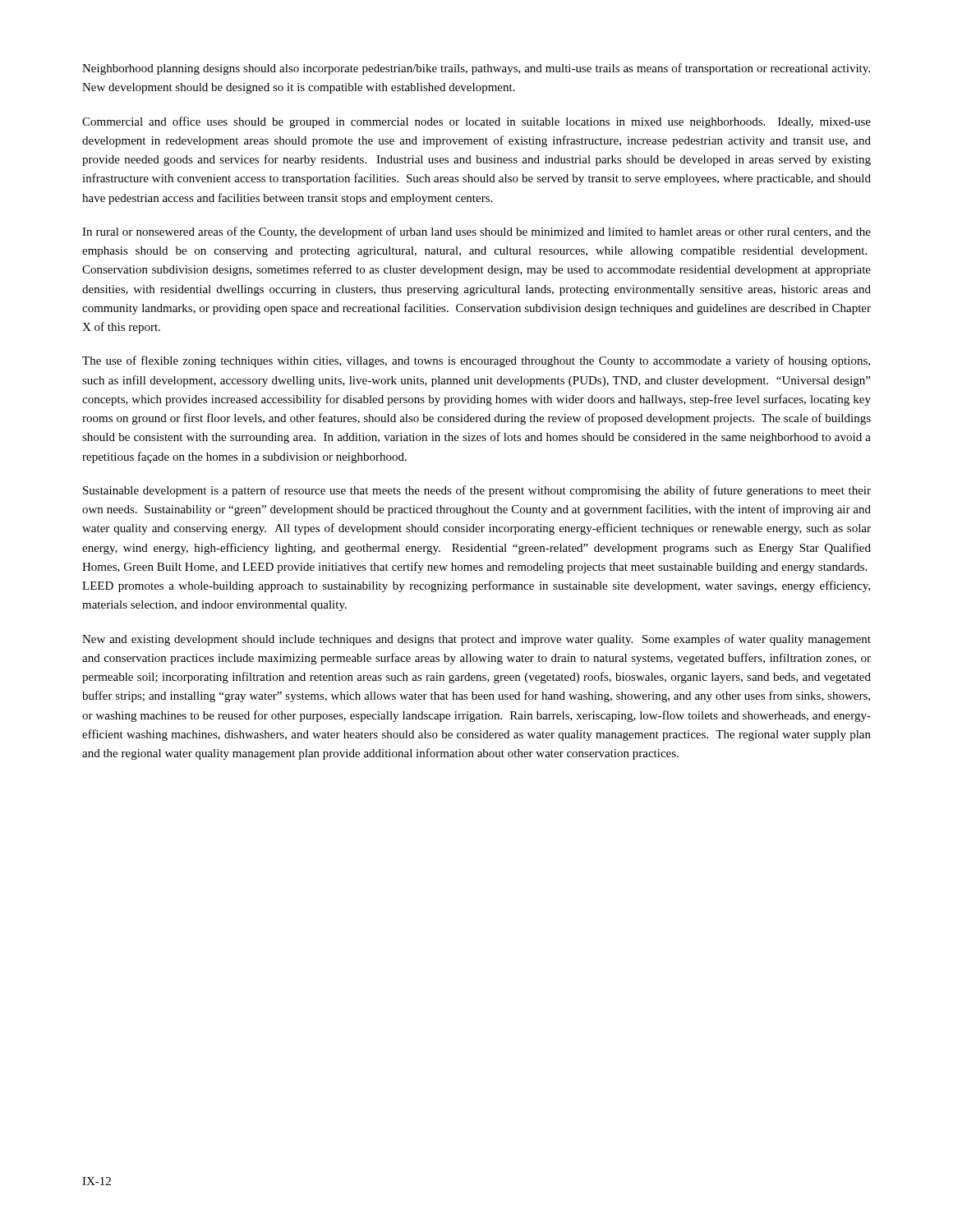
Task: Point to the block beginning "Neighborhood planning designs should"
Action: pos(476,78)
